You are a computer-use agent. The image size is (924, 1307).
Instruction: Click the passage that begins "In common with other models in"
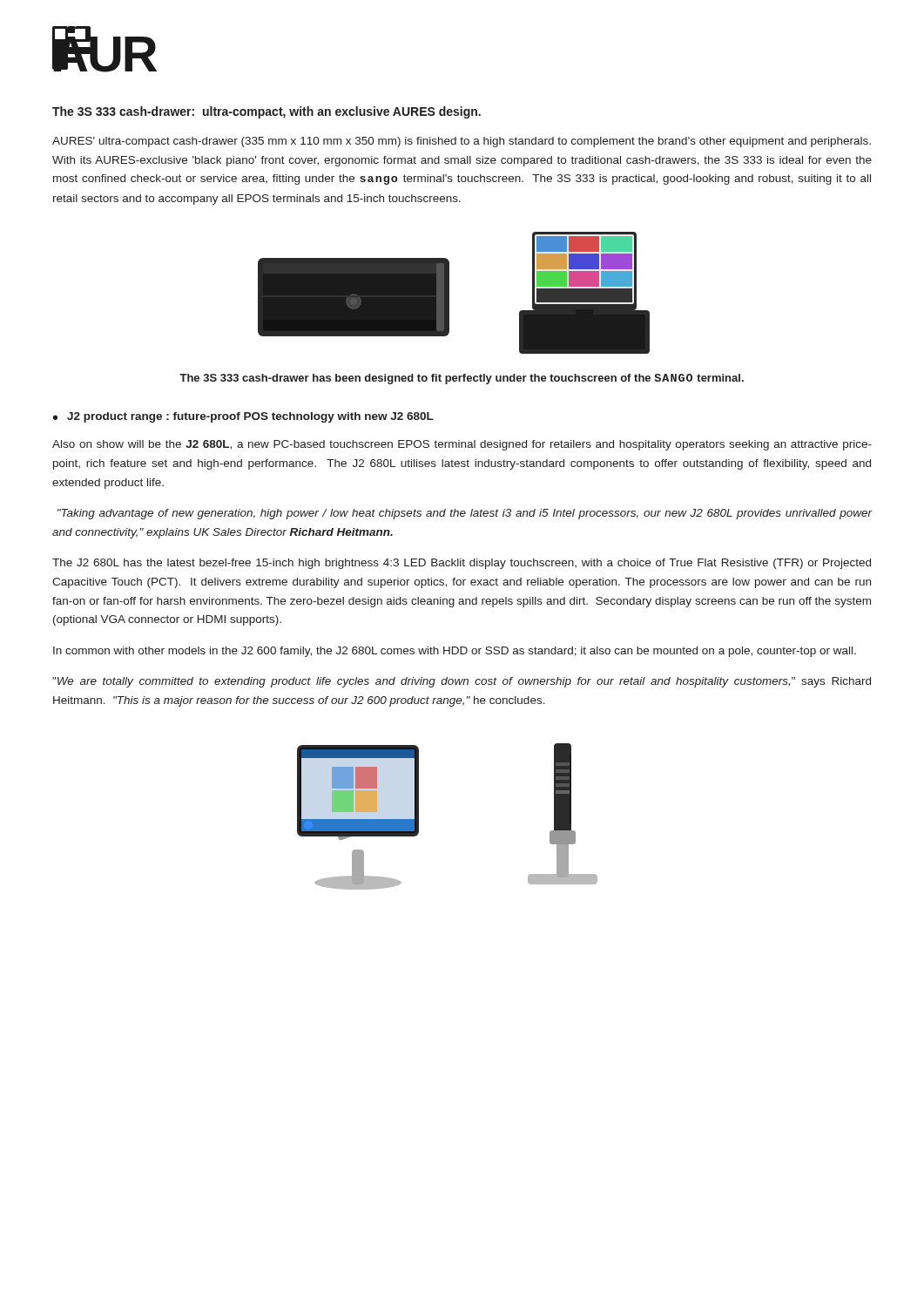[455, 650]
